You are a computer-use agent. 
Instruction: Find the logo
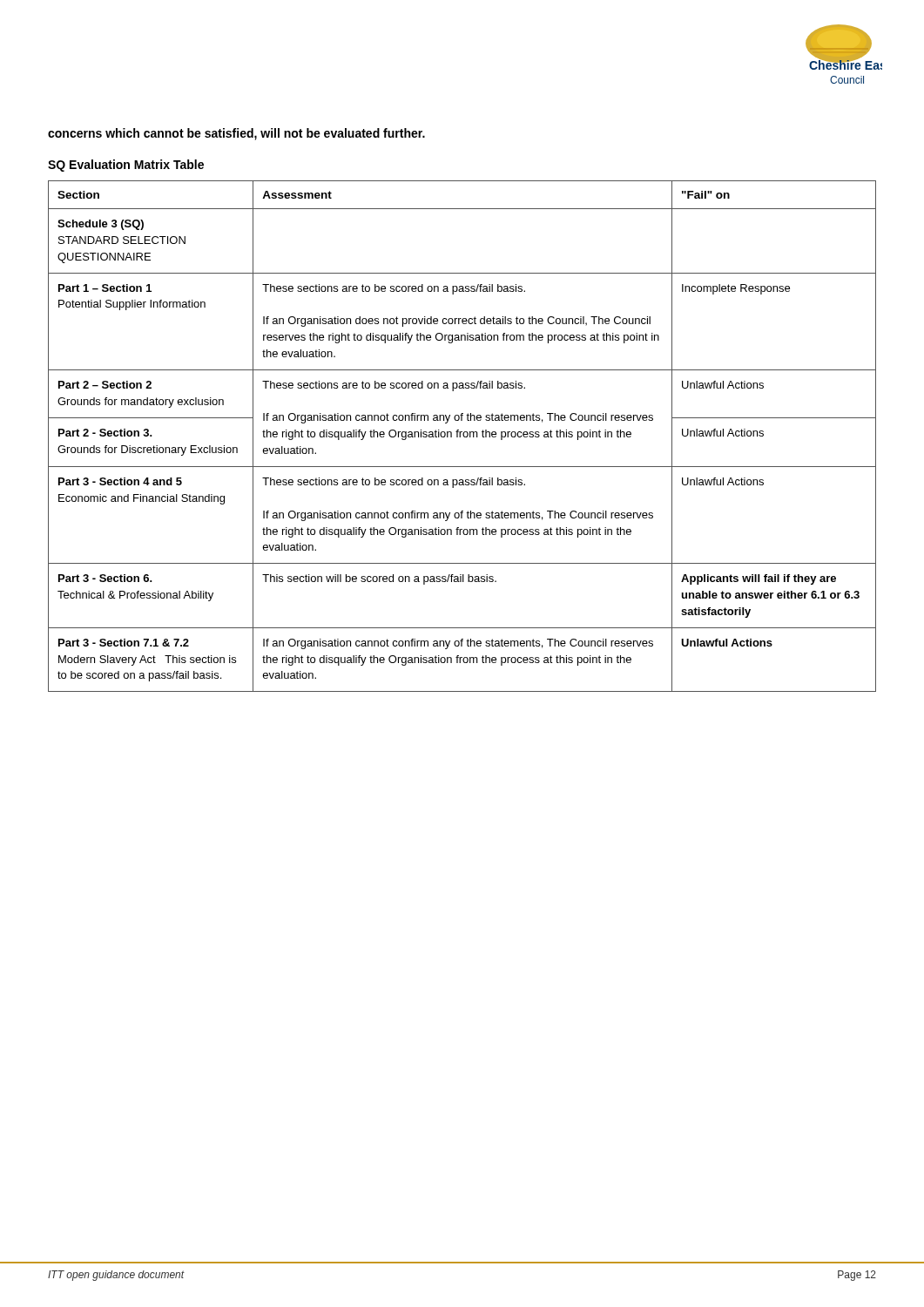tap(809, 64)
